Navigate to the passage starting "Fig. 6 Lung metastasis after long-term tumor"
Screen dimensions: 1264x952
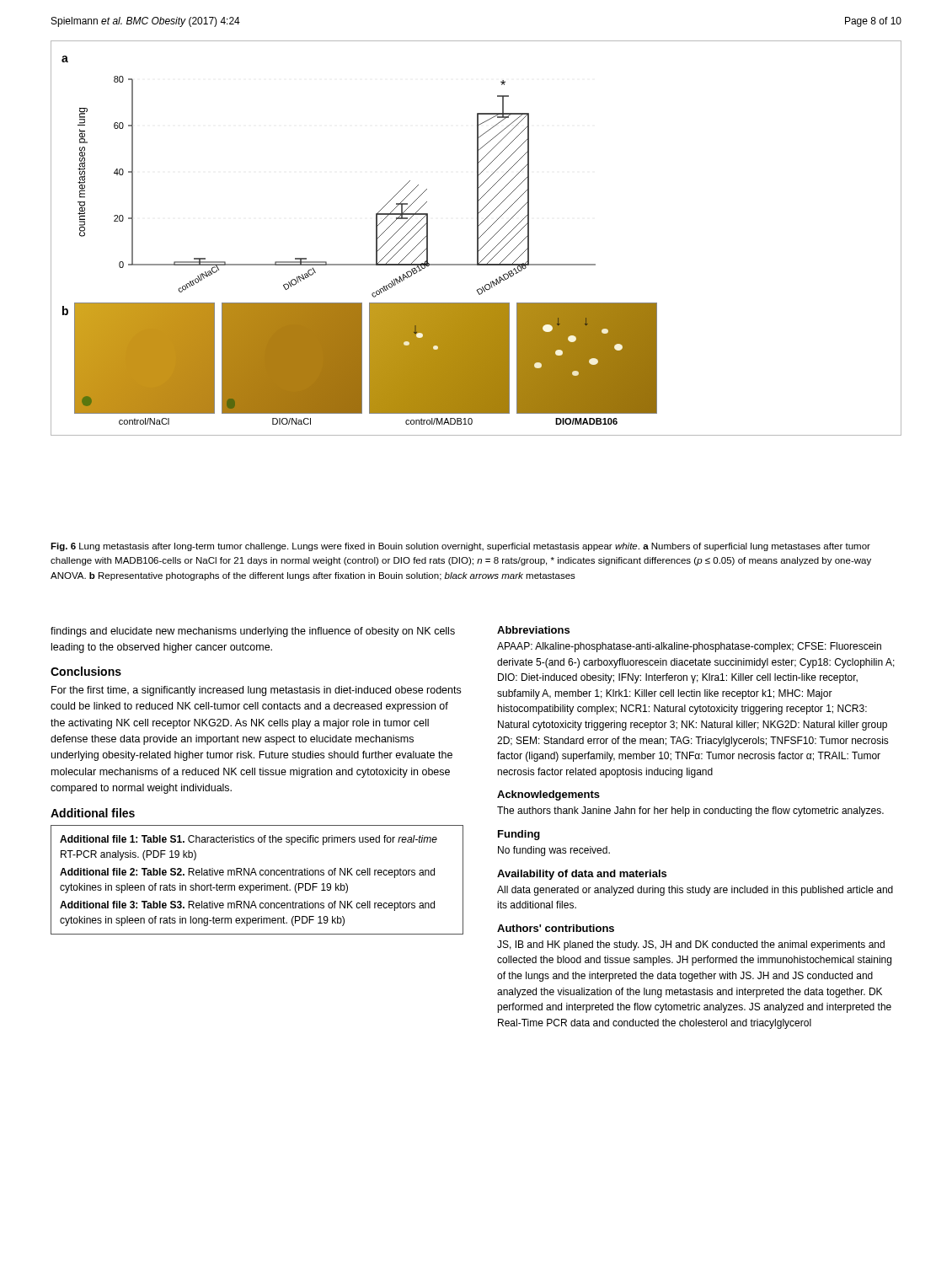(461, 561)
